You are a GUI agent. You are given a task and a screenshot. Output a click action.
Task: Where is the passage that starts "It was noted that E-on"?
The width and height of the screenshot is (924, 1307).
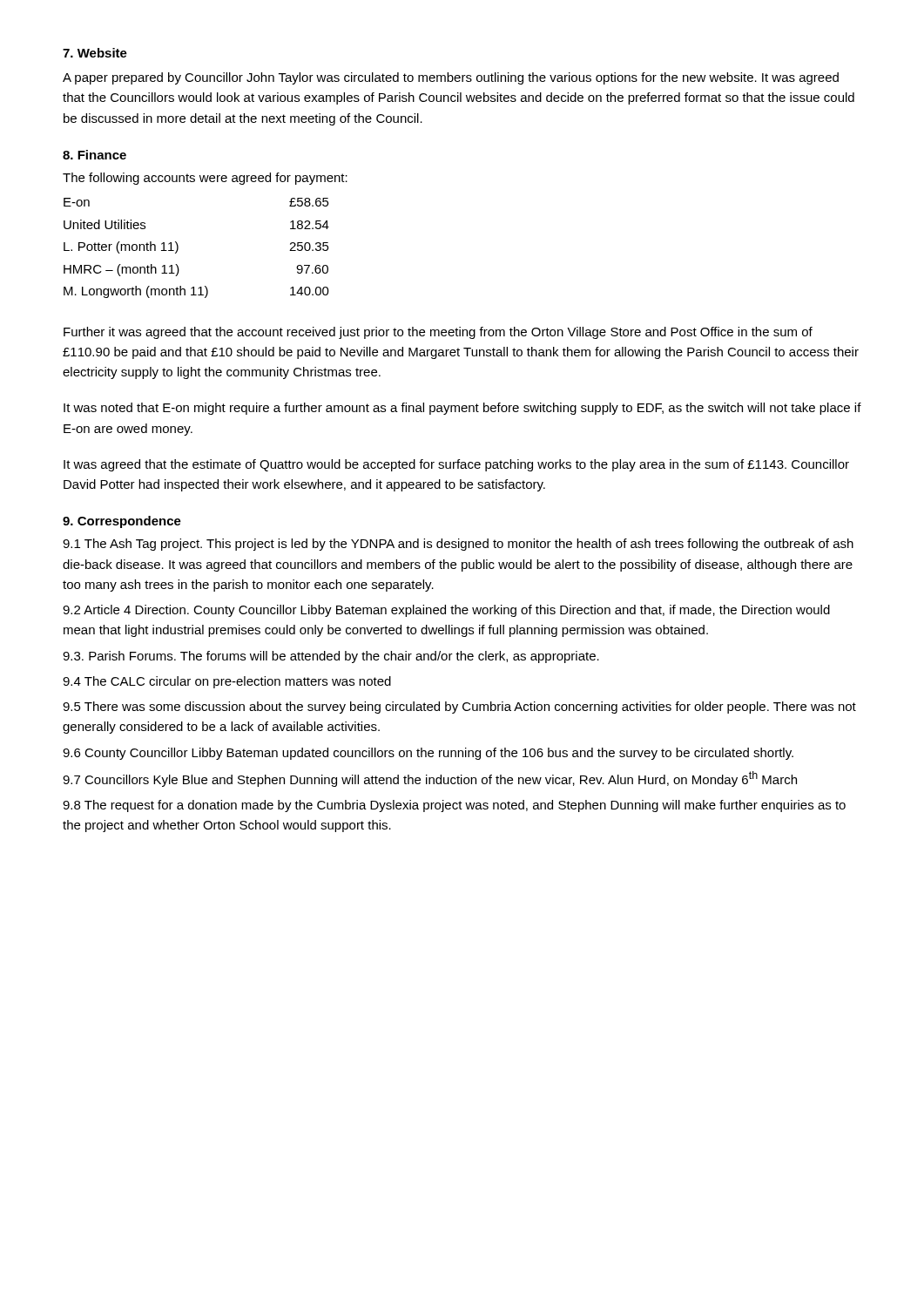point(462,418)
